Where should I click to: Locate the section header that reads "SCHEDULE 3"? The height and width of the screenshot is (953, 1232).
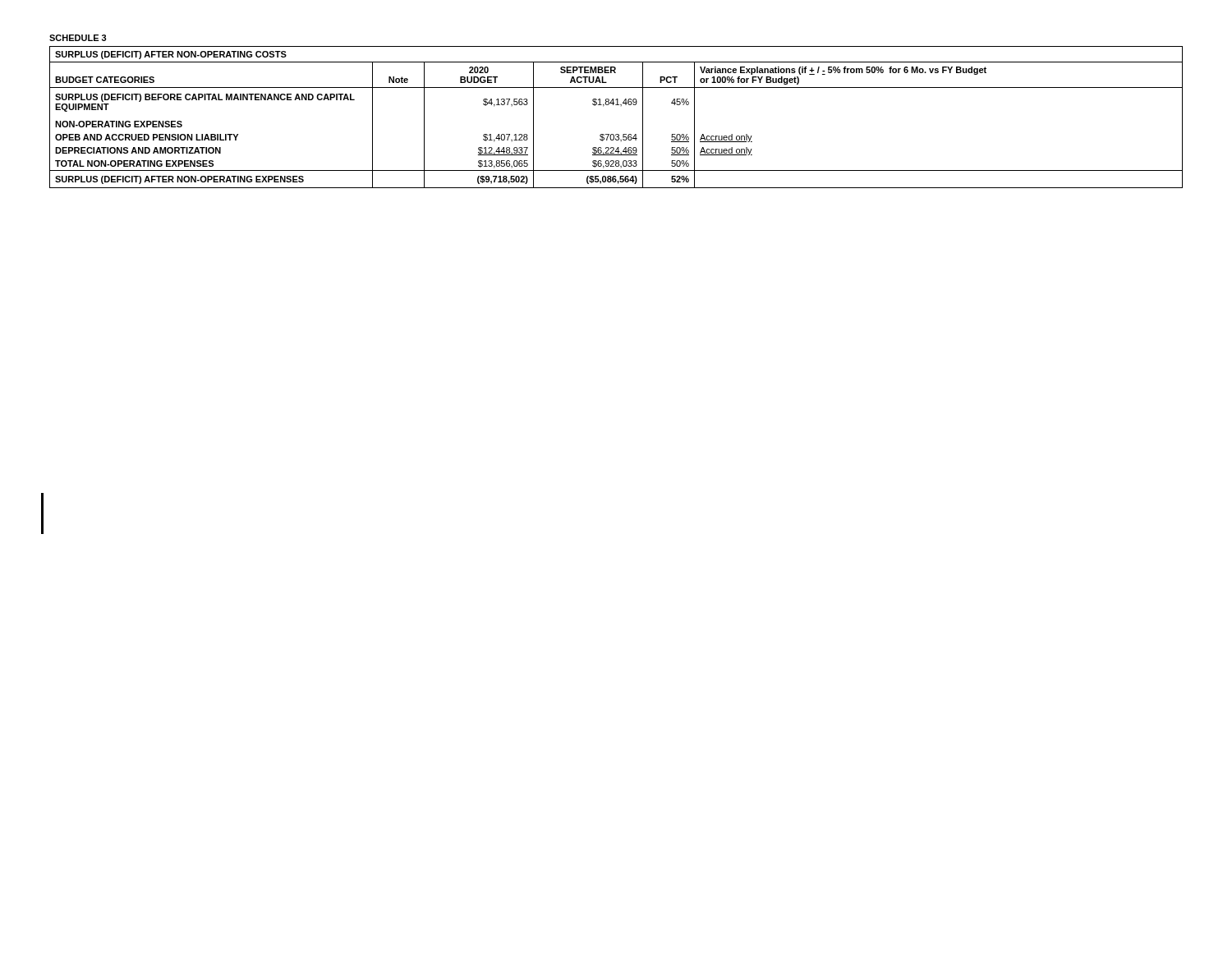point(78,38)
